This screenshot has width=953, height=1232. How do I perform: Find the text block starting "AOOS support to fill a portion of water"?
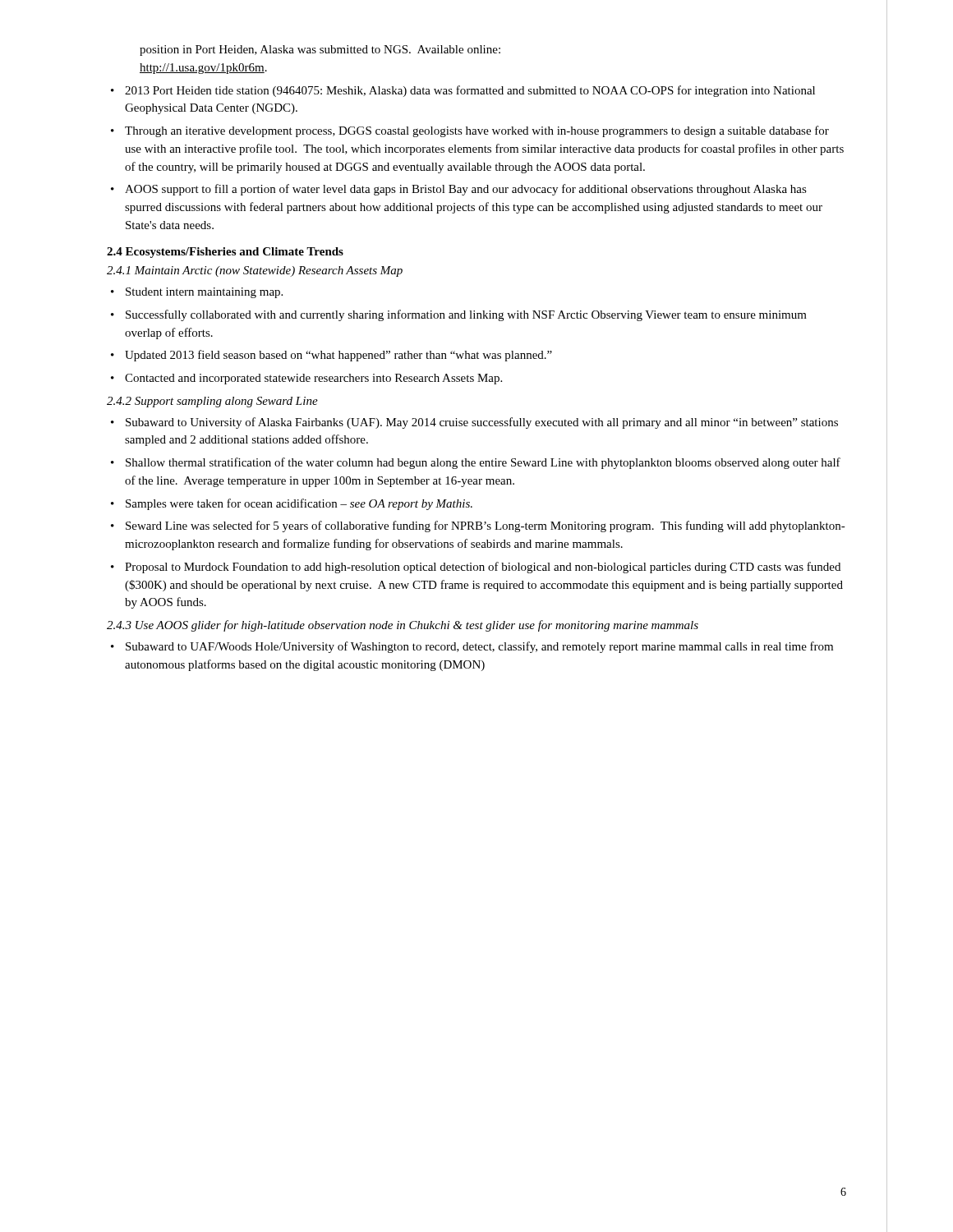[474, 207]
